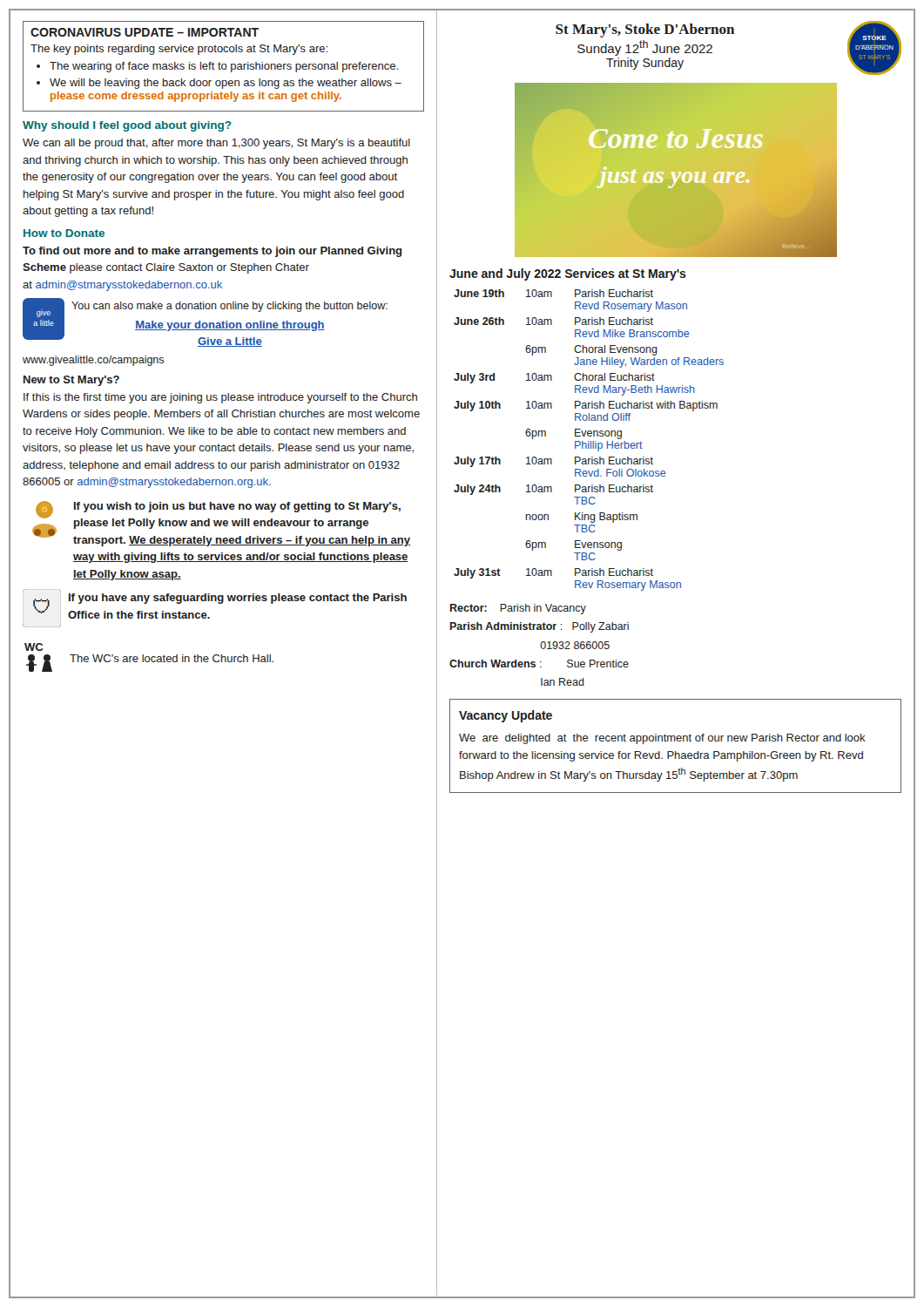Find the photo
924x1307 pixels.
point(675,171)
